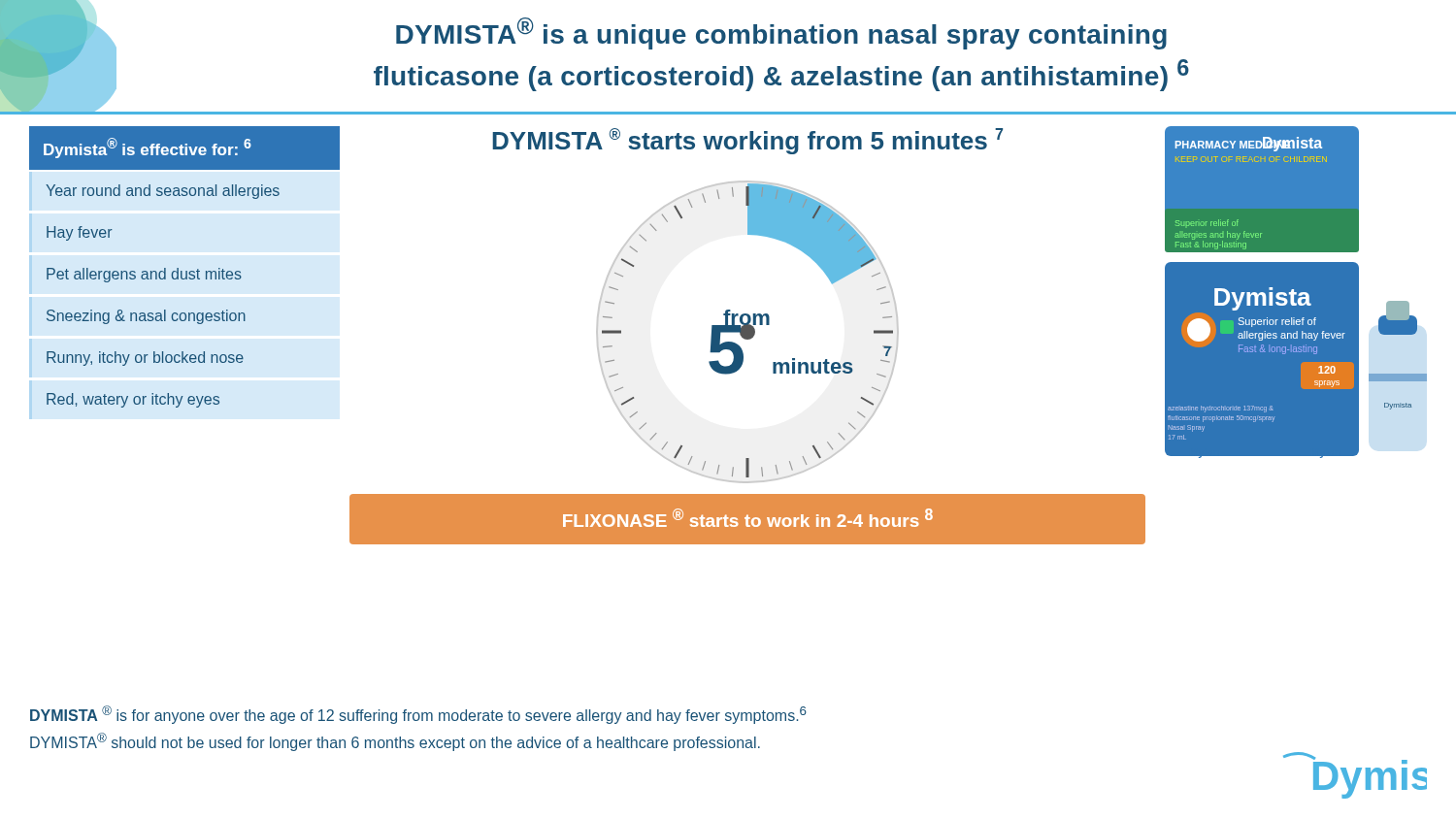The image size is (1456, 819).
Task: Select the text block that says "DYMISTA ® is for"
Action: (418, 727)
